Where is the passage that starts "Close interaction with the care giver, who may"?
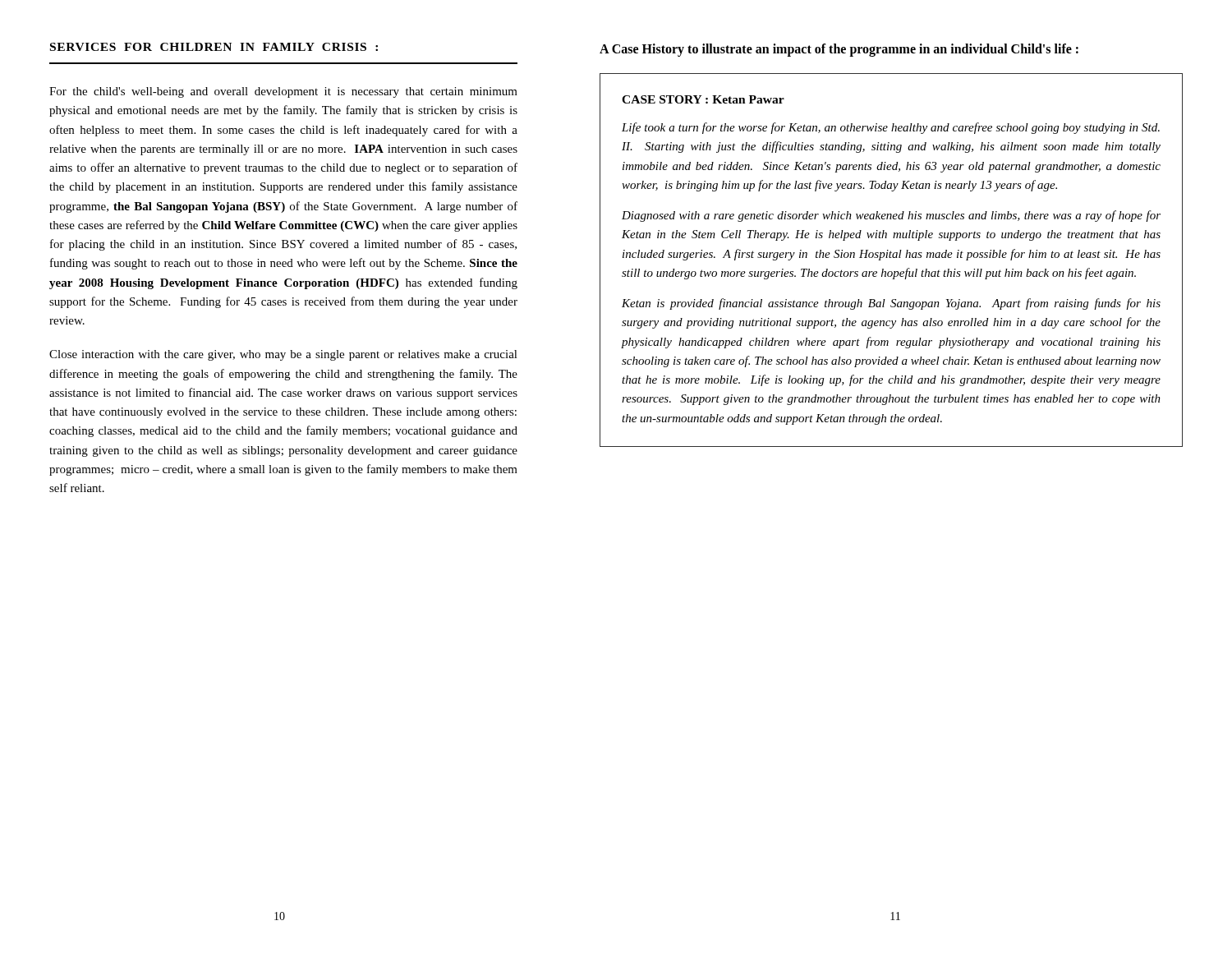 tap(283, 421)
